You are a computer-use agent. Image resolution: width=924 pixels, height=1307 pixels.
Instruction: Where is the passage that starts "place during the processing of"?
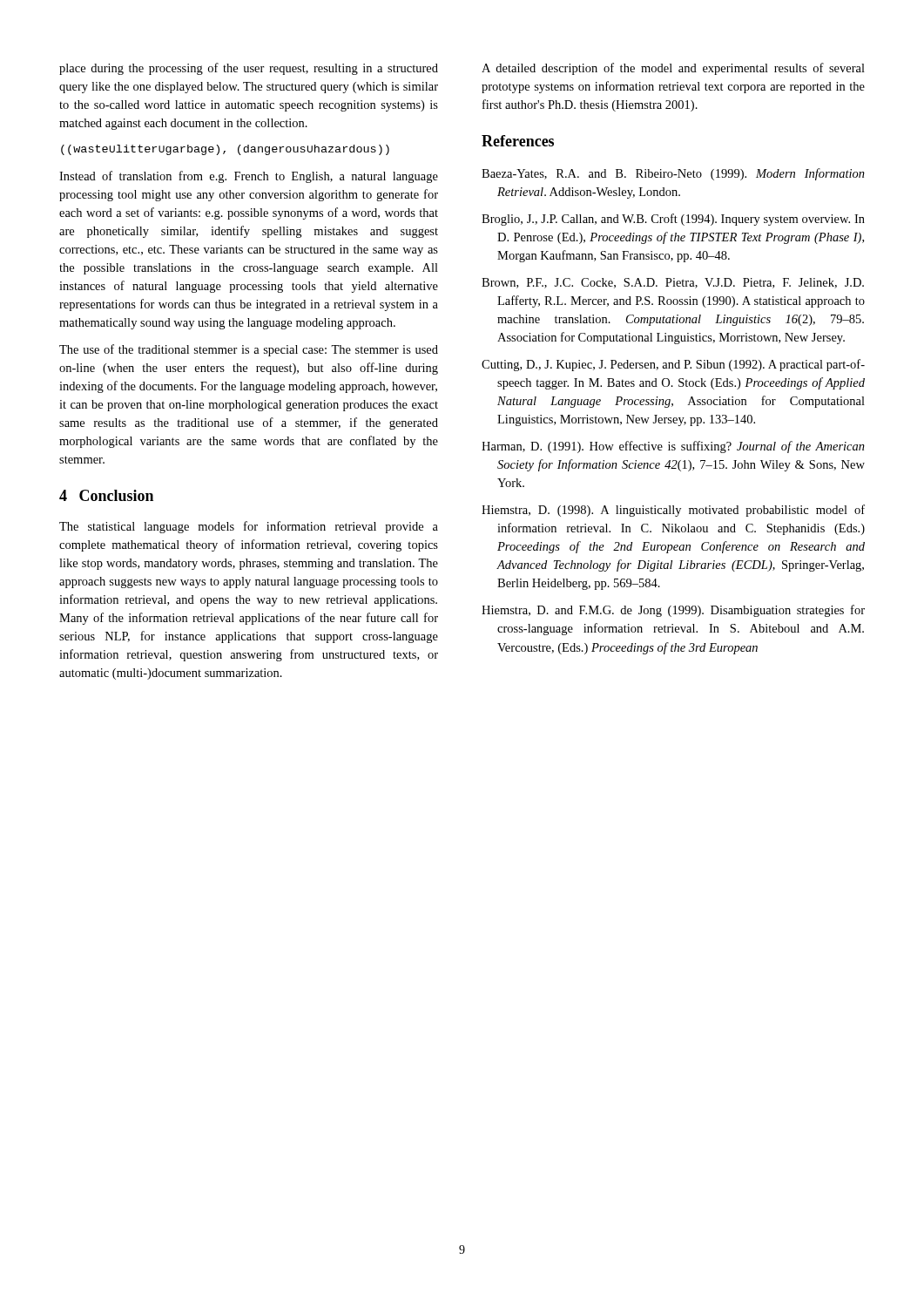[x=249, y=96]
